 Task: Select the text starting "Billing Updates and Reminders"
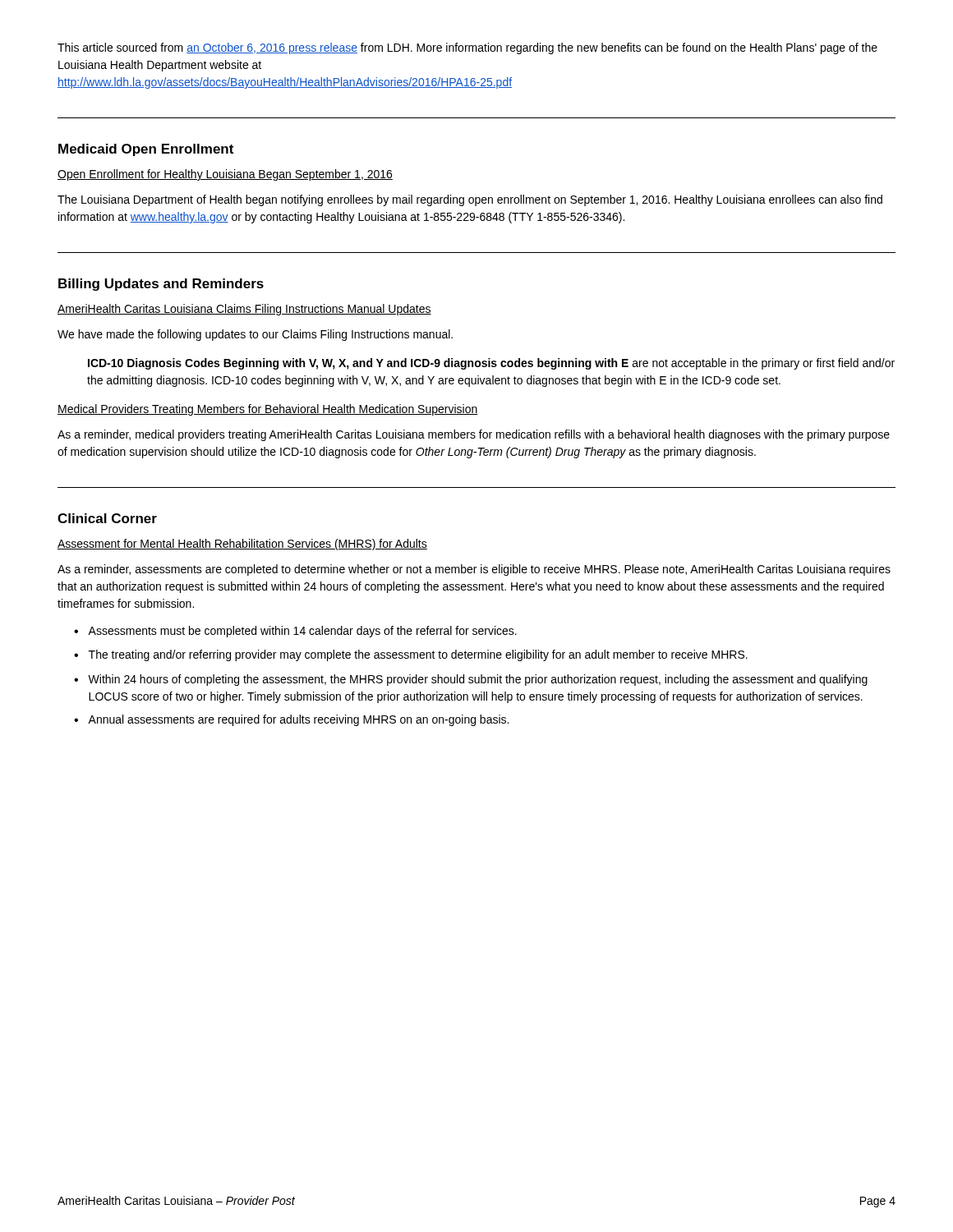pyautogui.click(x=161, y=284)
